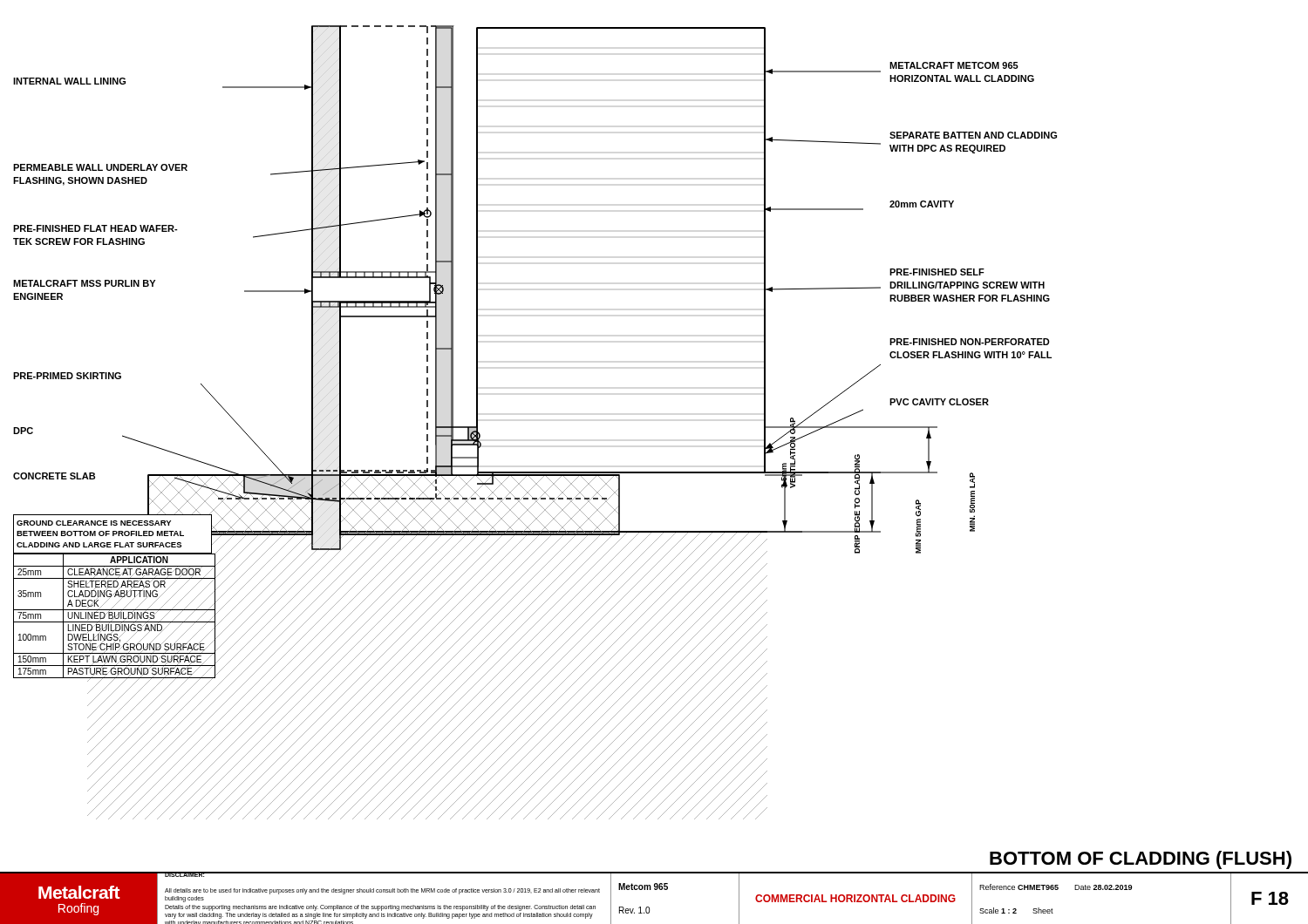This screenshot has height=924, width=1308.
Task: Point to the block beginning "GROUND CLEARANCE IS NECESSARY"
Action: 100,533
